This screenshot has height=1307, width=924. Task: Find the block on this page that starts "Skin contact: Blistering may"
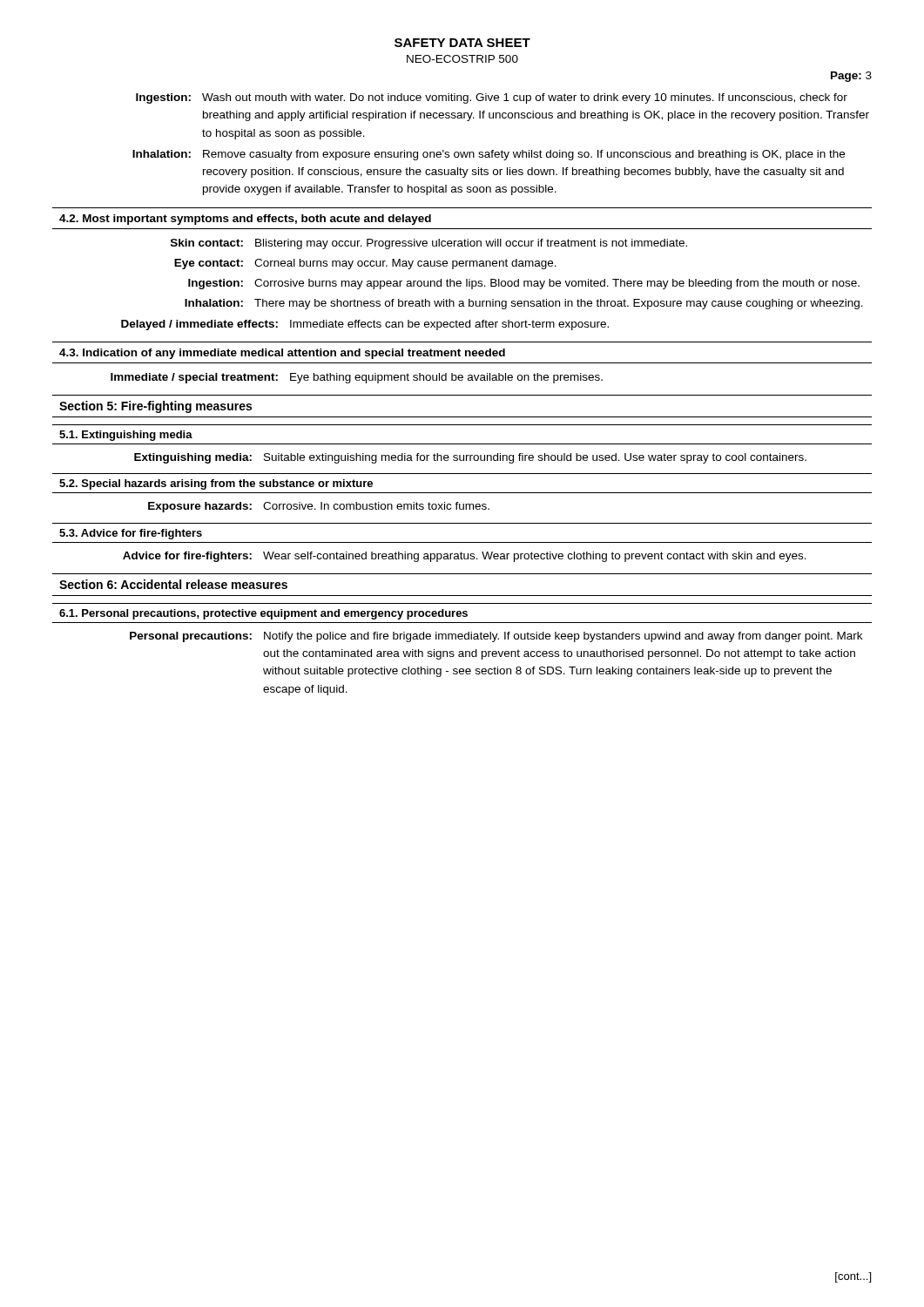pos(462,243)
